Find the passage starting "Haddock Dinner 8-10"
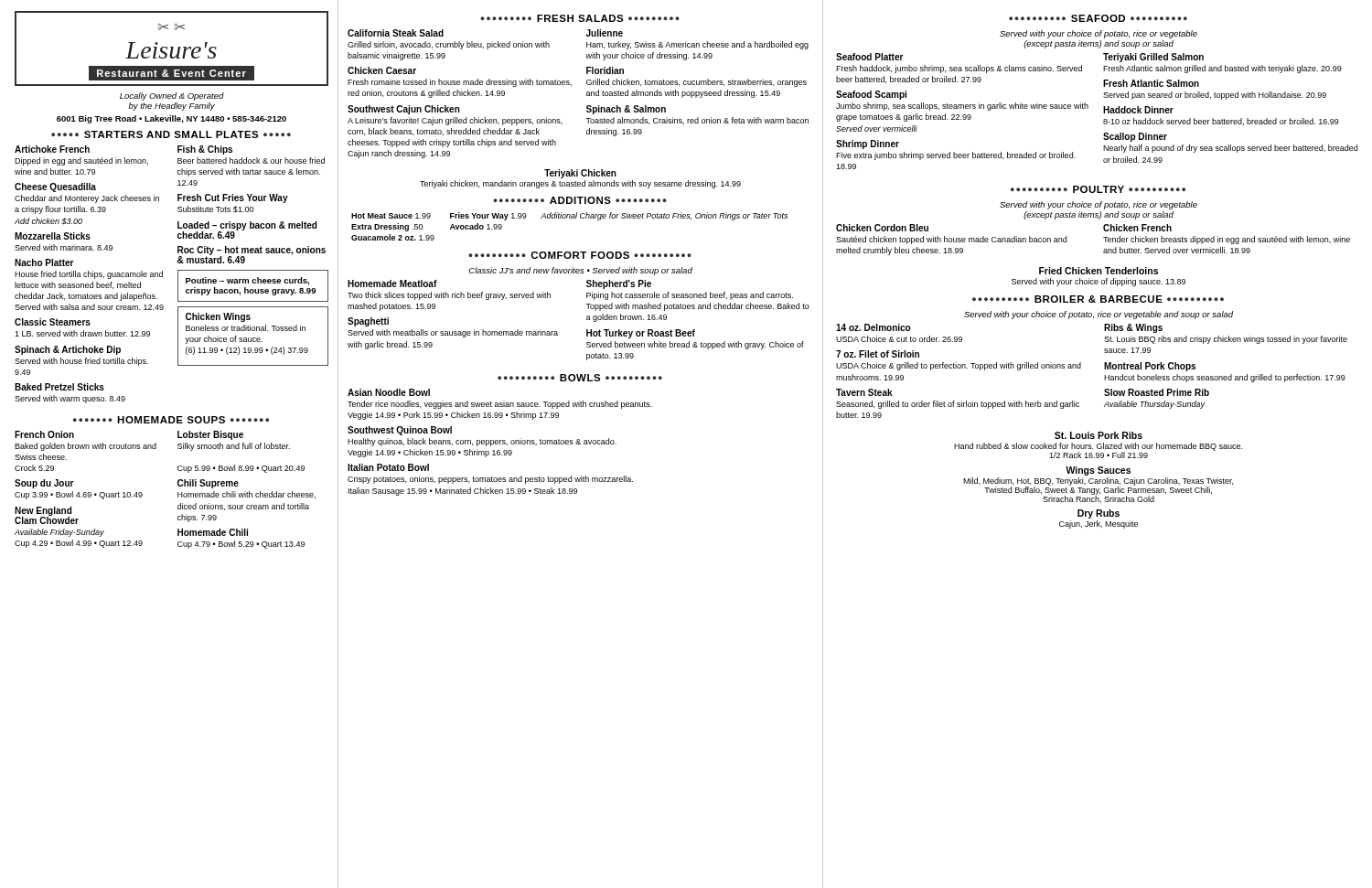The image size is (1372, 888). coord(1232,116)
